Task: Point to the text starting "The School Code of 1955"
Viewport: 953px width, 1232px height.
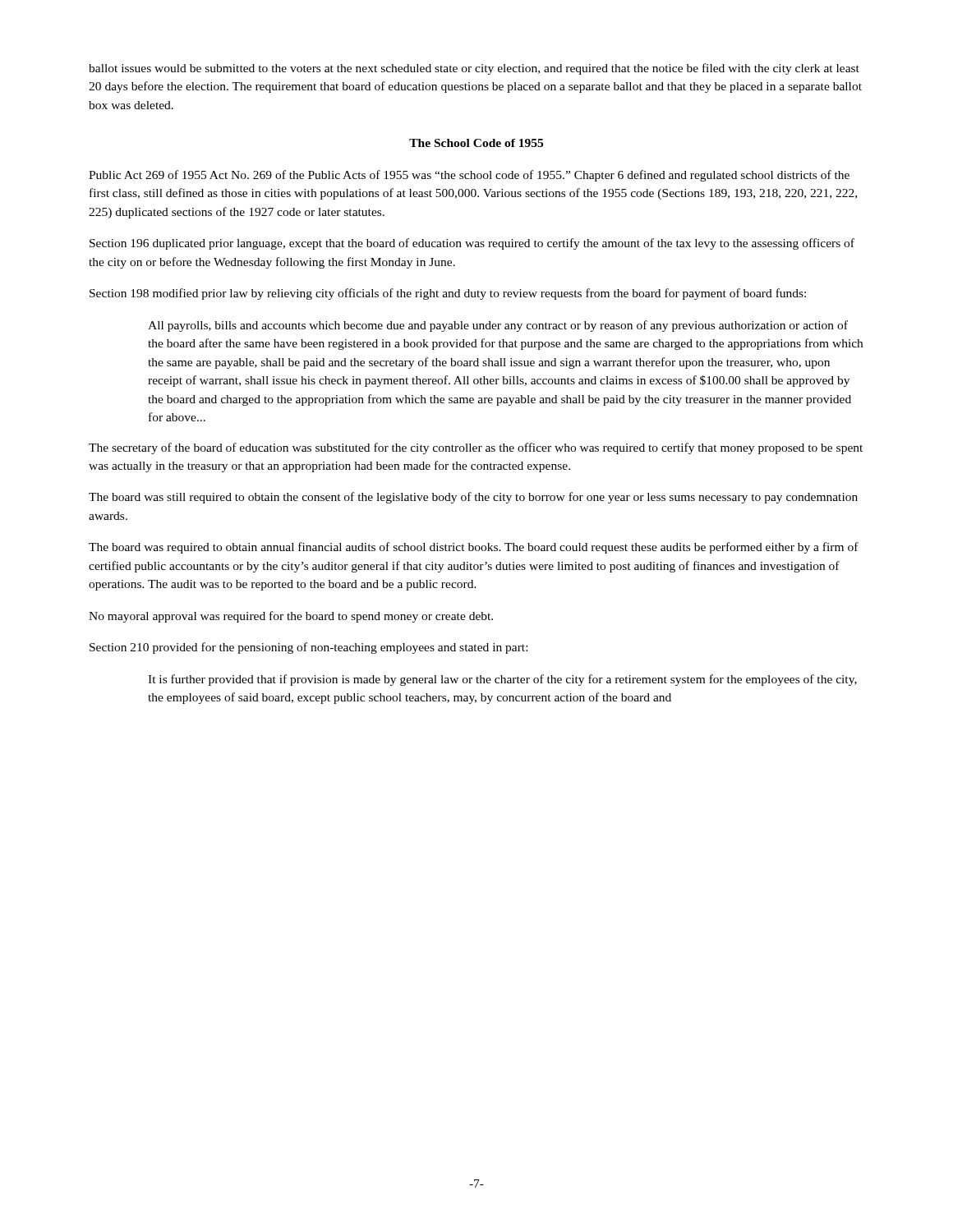Action: point(476,143)
